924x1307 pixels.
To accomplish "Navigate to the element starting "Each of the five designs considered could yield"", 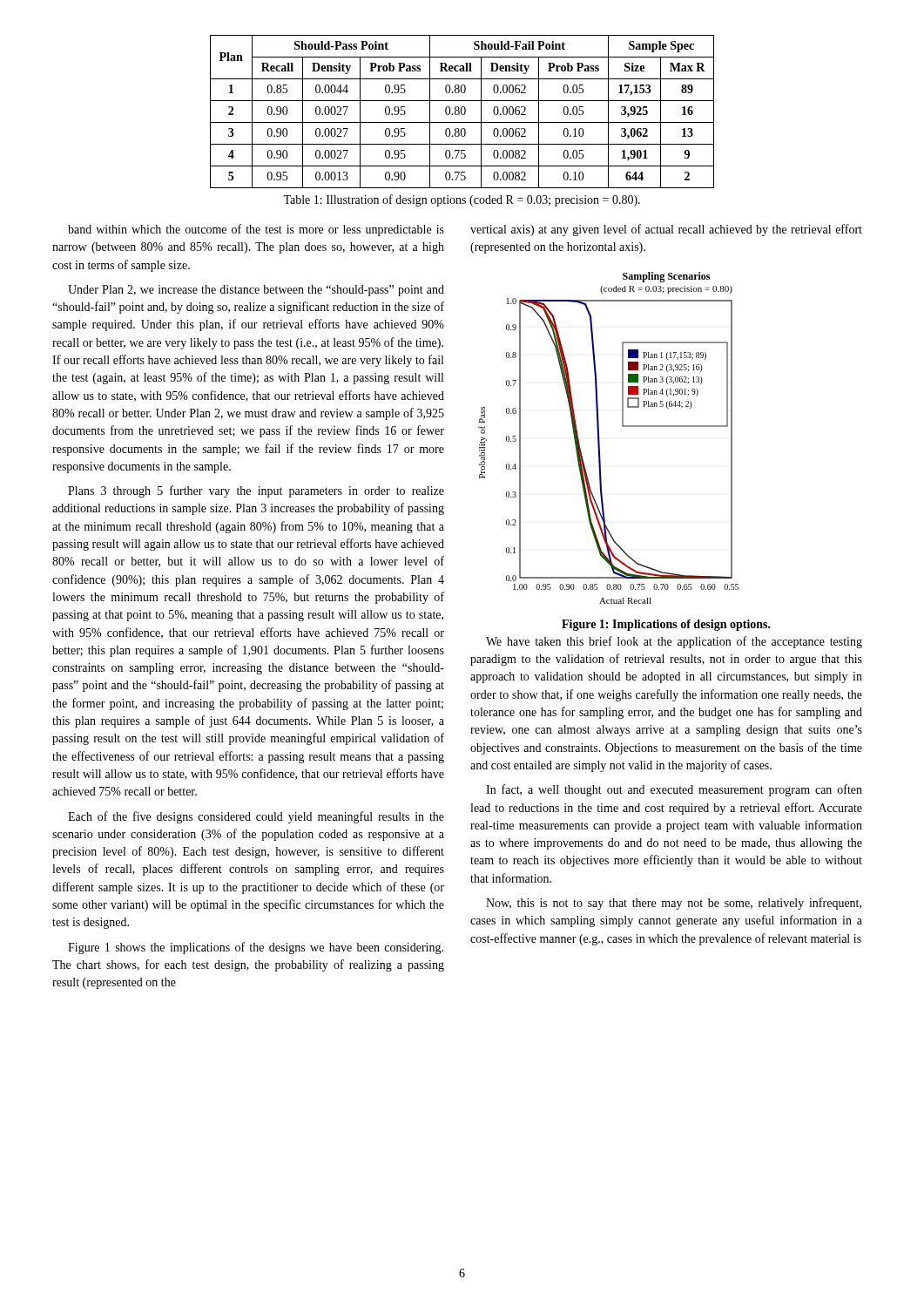I will tap(248, 870).
